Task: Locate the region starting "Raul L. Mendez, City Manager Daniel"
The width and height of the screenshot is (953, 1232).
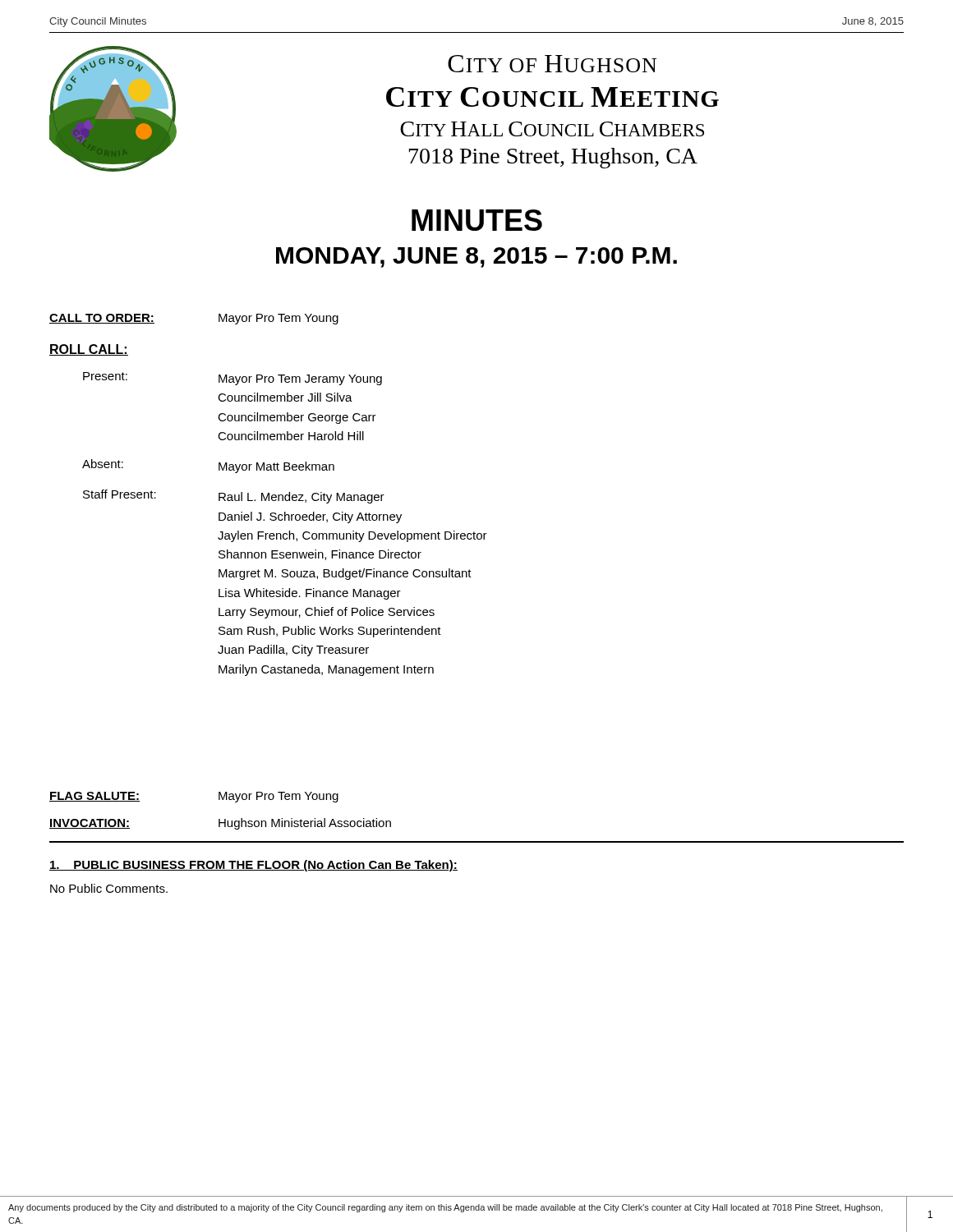Action: tap(352, 583)
